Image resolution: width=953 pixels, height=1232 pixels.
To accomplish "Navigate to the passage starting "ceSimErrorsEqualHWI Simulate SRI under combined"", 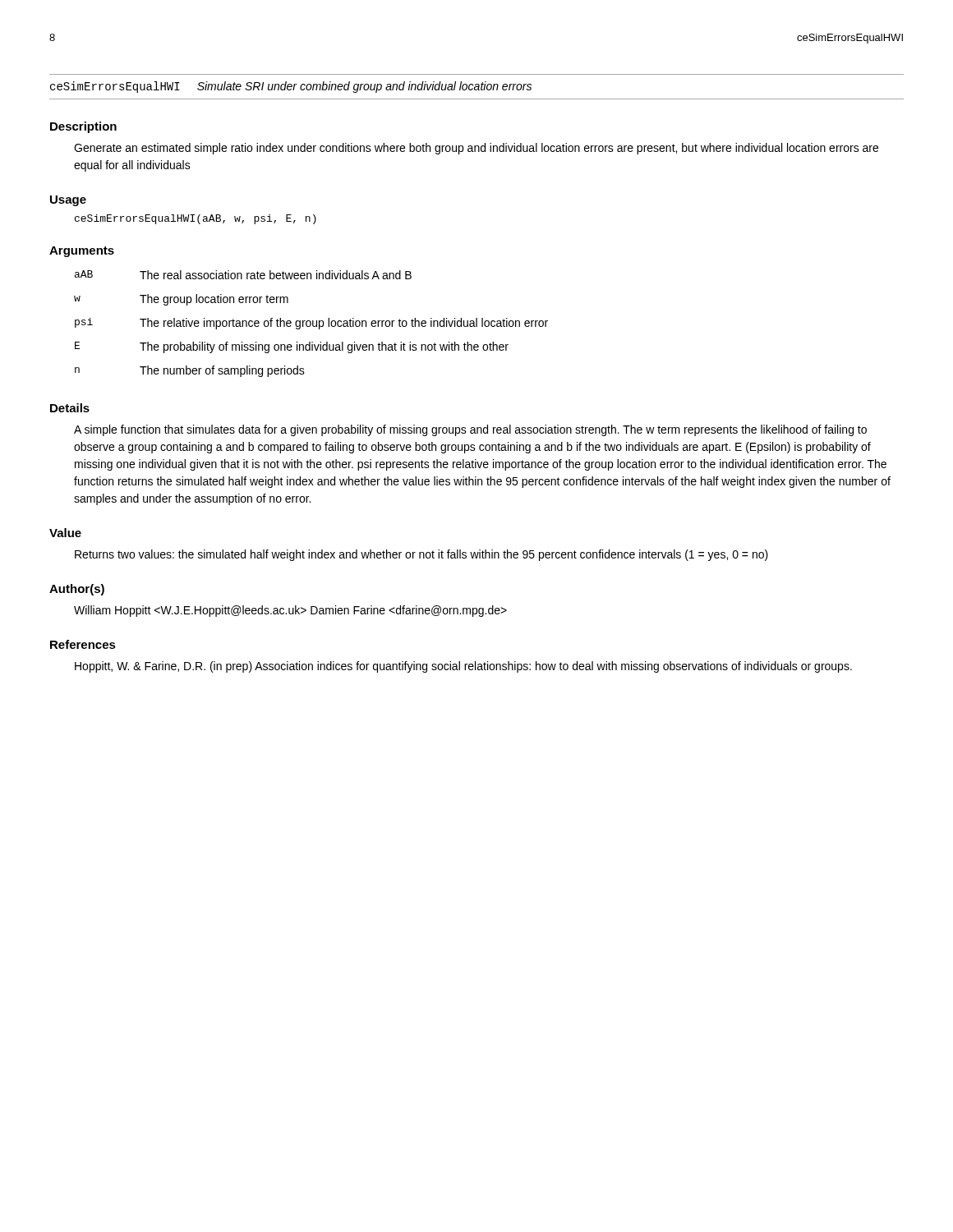I will click(x=291, y=87).
